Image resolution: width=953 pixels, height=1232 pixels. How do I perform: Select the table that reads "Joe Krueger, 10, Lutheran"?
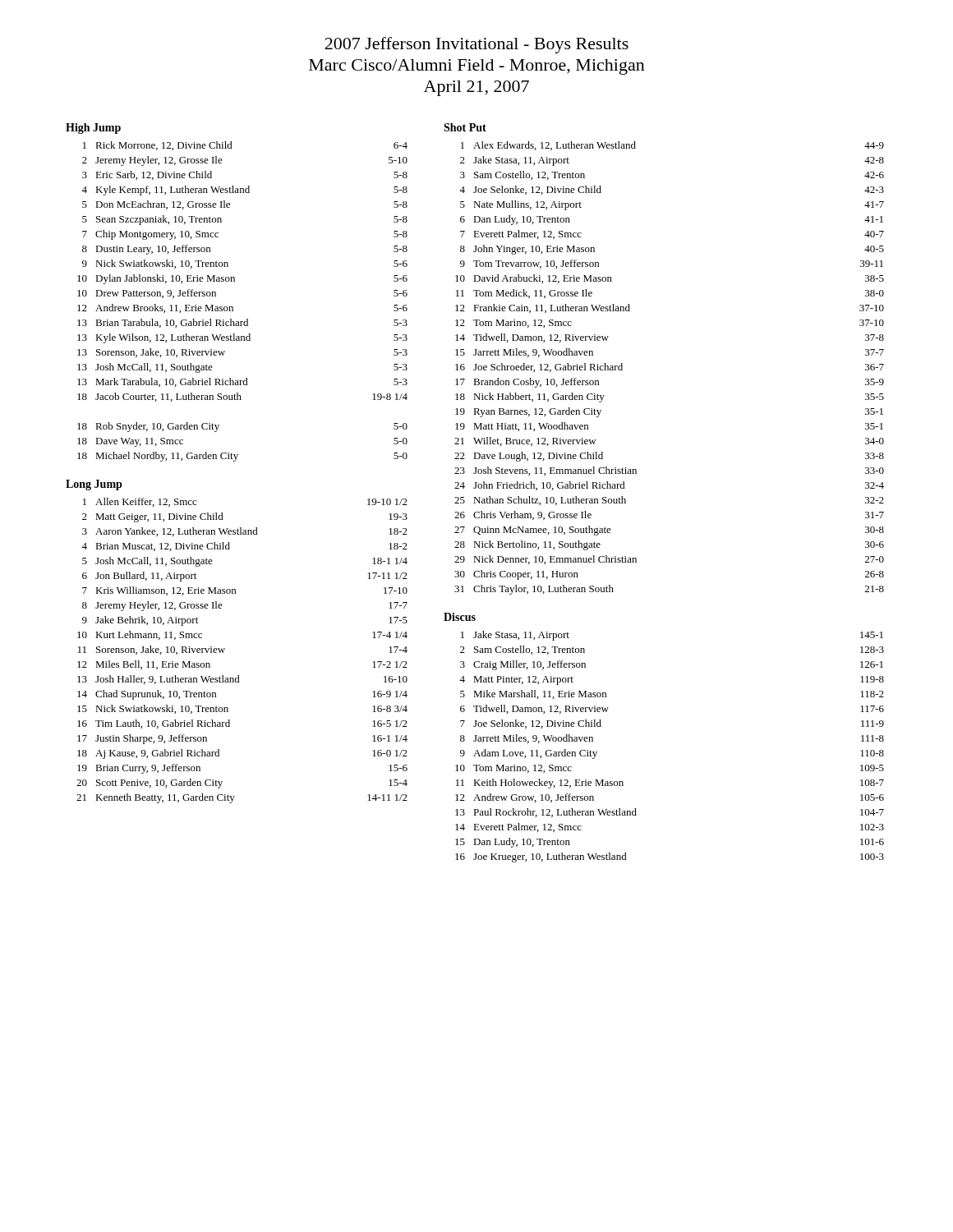[x=665, y=746]
